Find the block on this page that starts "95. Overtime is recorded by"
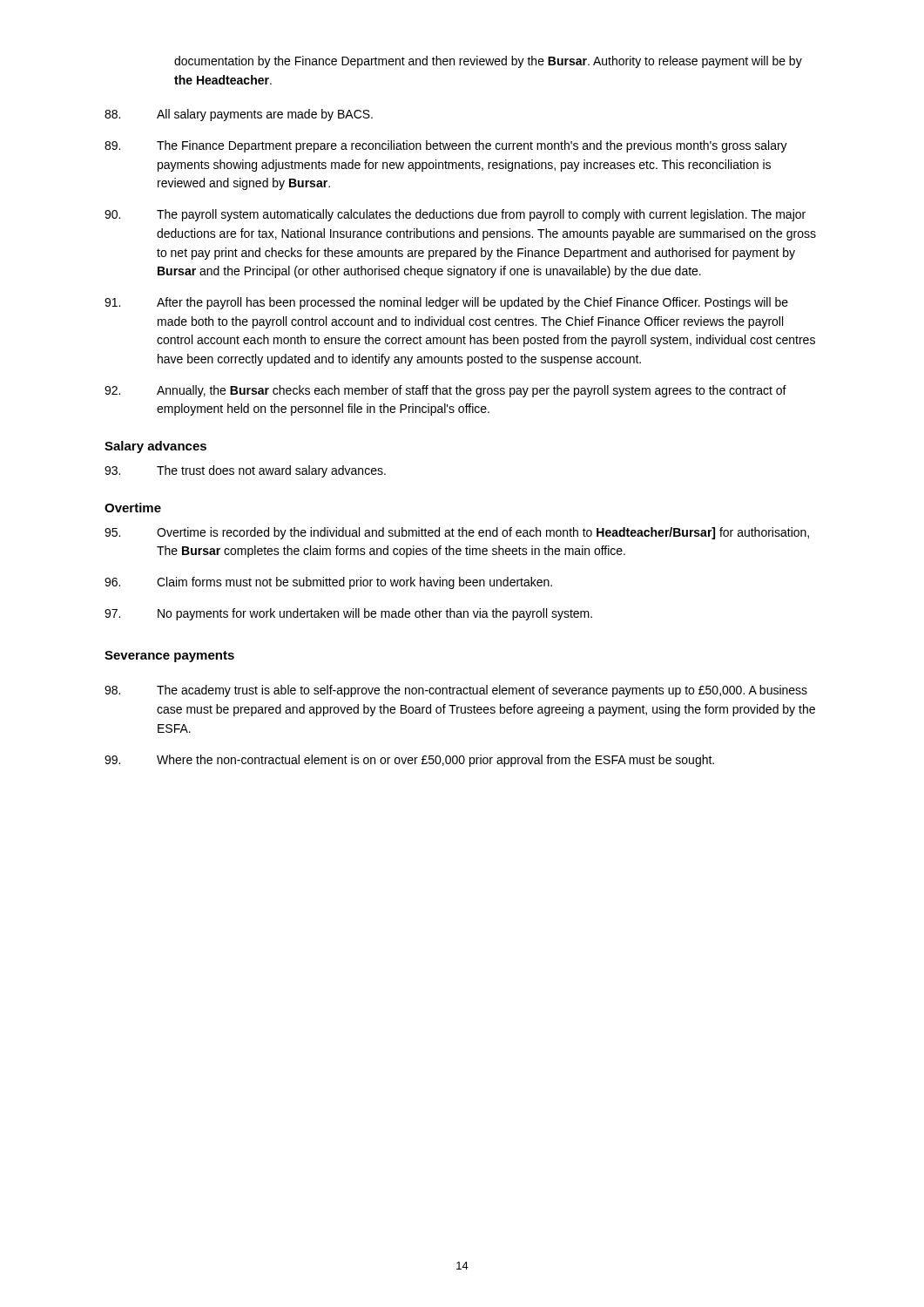924x1307 pixels. [x=462, y=542]
